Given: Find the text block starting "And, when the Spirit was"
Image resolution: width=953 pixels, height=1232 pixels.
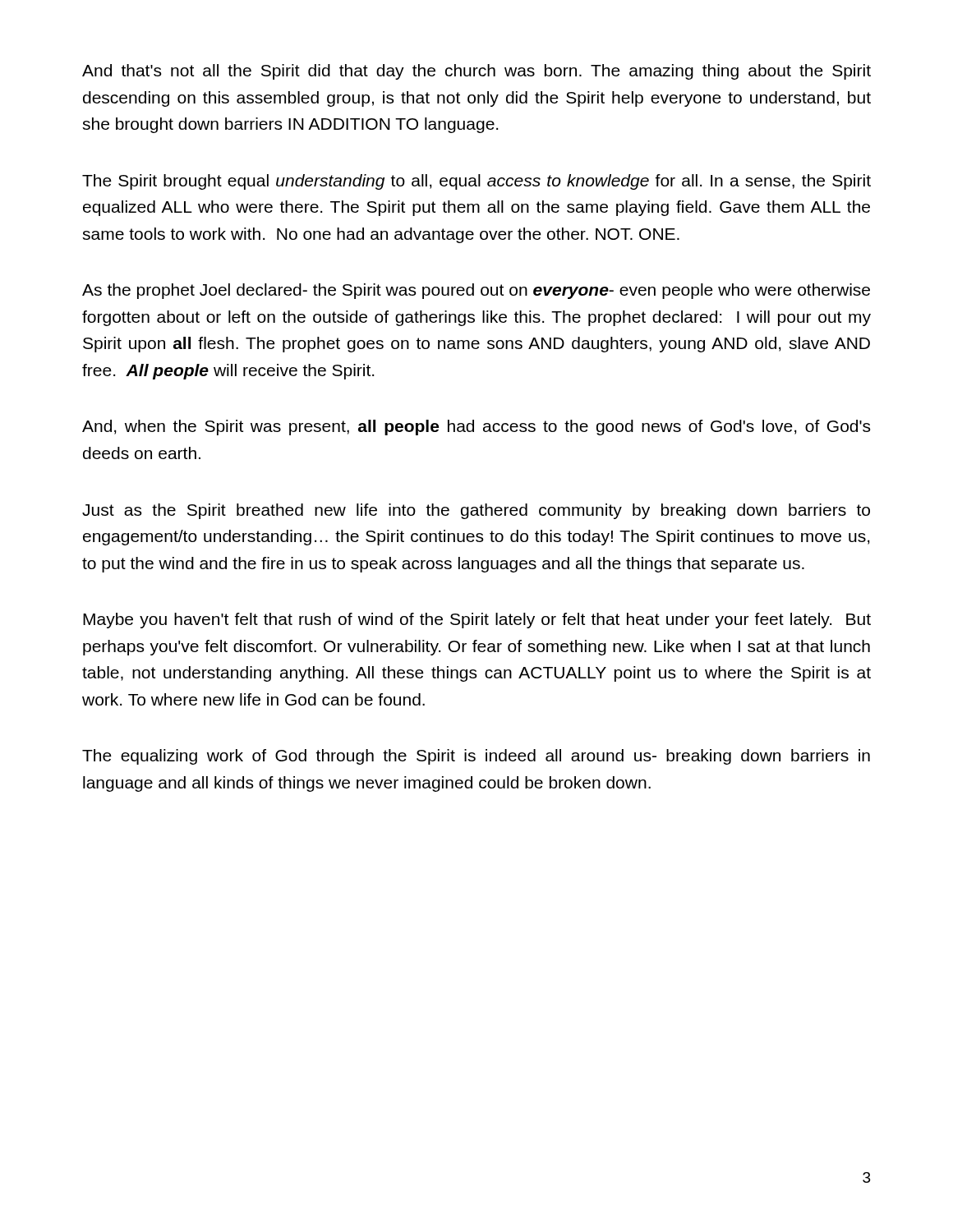Looking at the screenshot, I should [x=476, y=440].
